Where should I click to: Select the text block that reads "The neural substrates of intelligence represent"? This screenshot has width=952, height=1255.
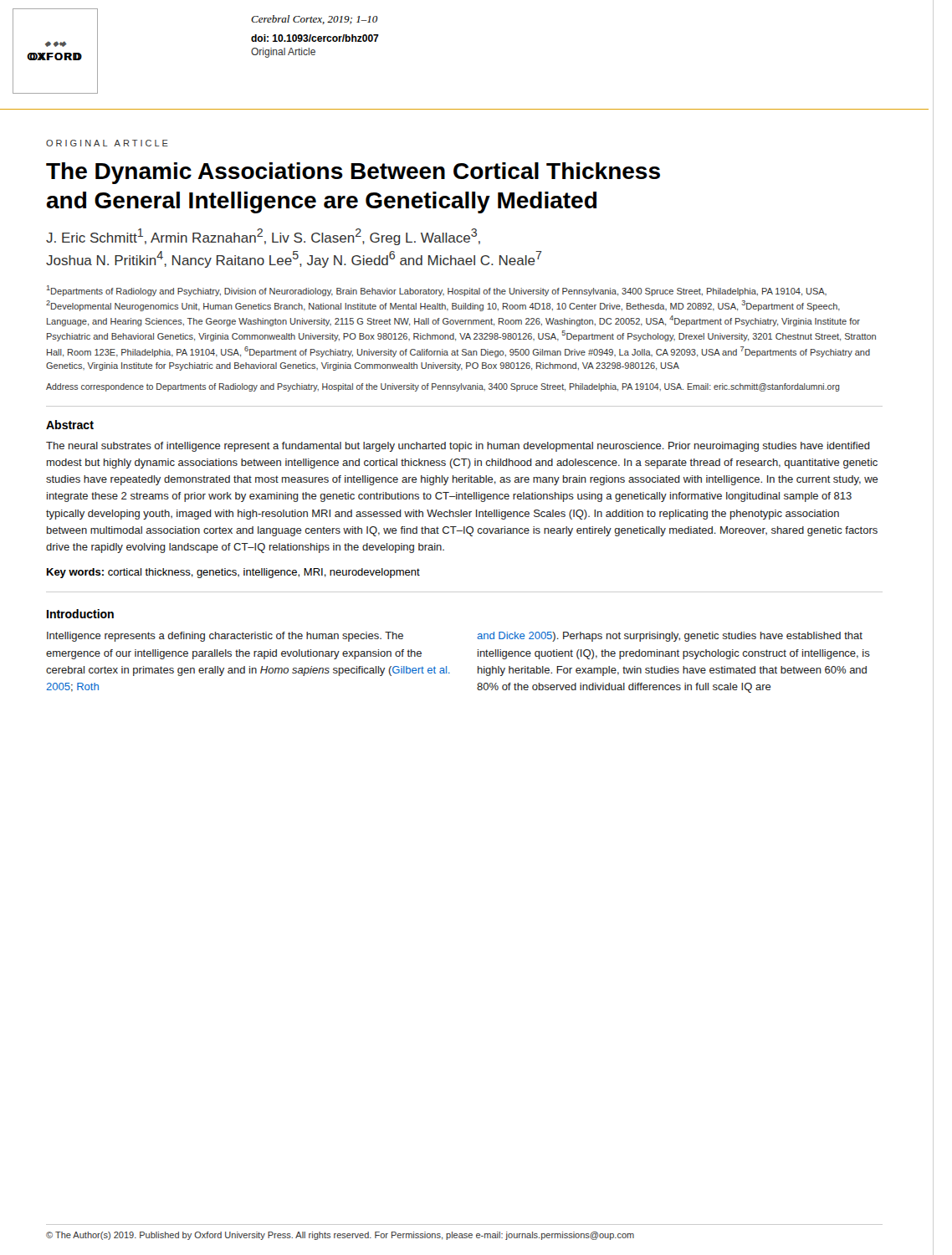click(462, 496)
